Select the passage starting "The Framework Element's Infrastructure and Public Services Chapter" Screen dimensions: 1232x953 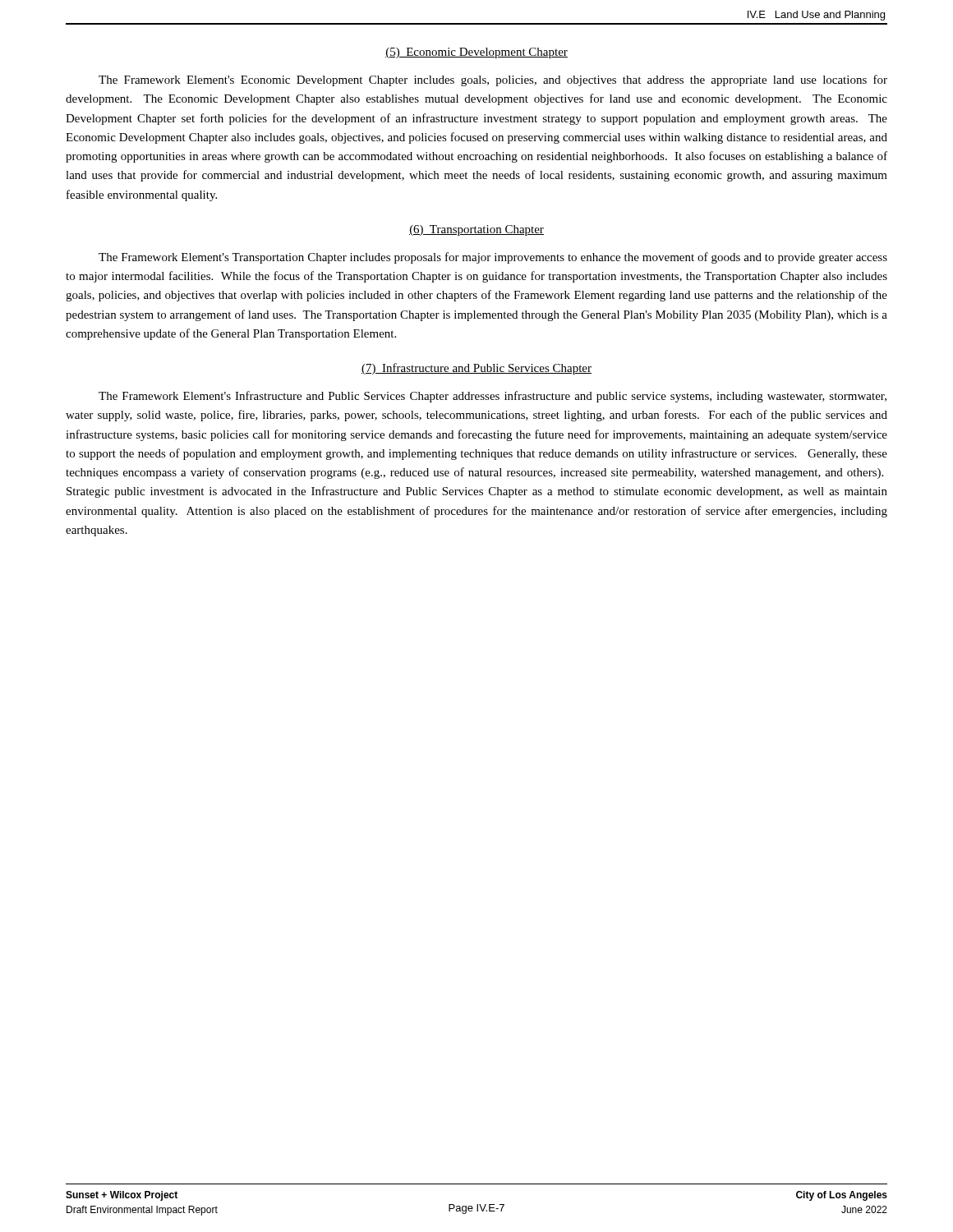click(476, 463)
